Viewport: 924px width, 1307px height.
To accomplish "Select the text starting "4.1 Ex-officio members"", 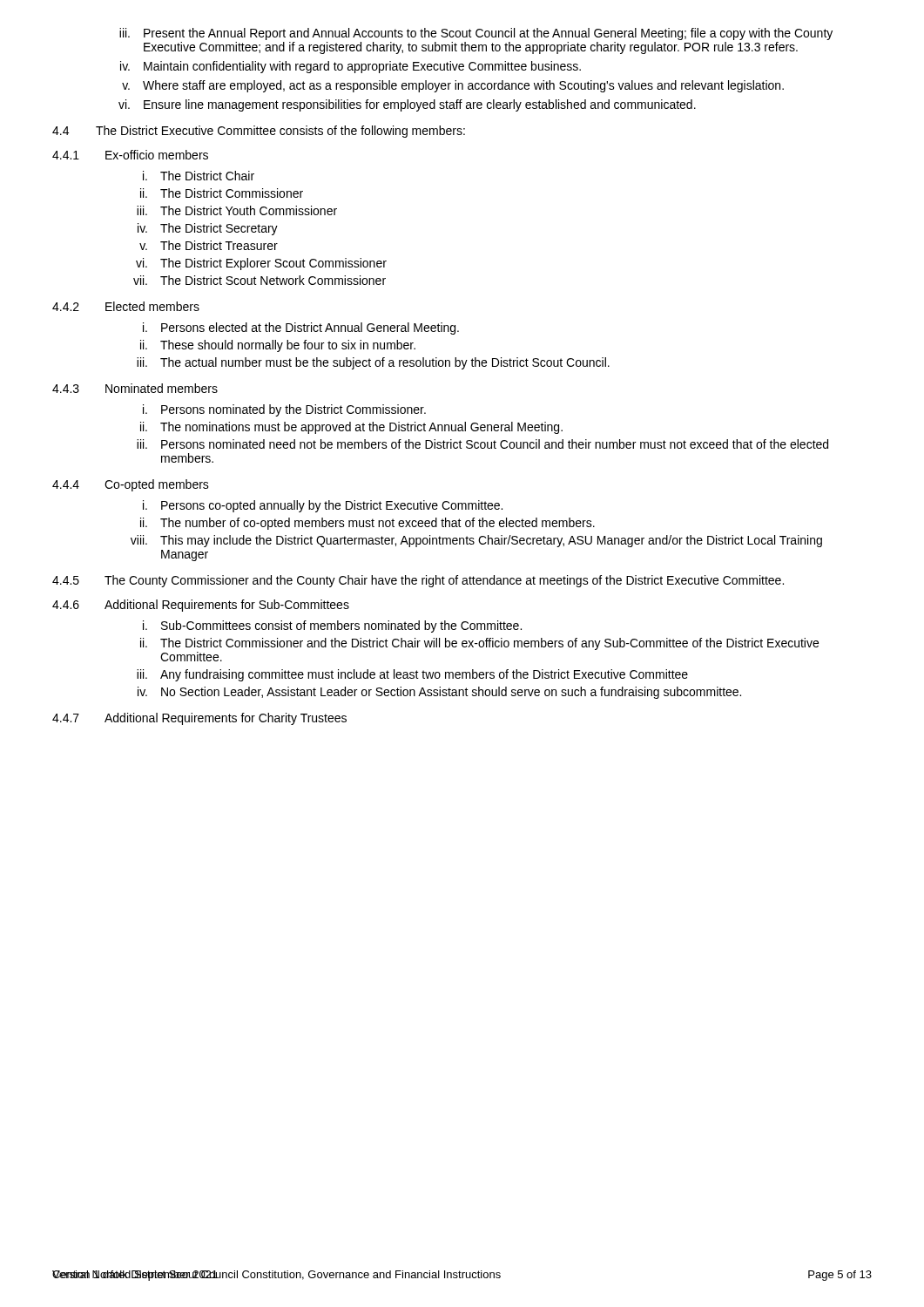I will coord(130,155).
